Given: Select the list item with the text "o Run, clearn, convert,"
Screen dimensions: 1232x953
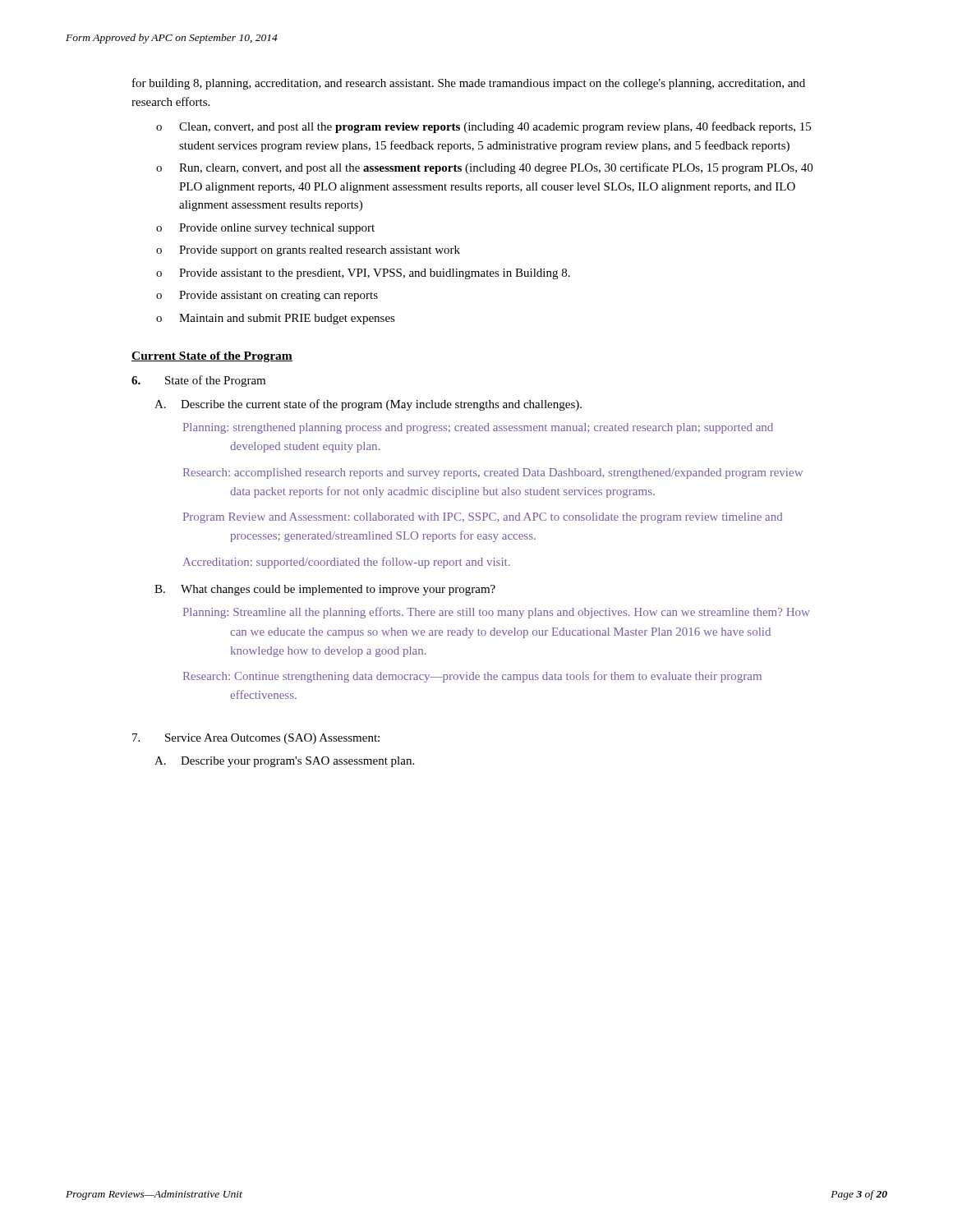Looking at the screenshot, I should point(476,186).
